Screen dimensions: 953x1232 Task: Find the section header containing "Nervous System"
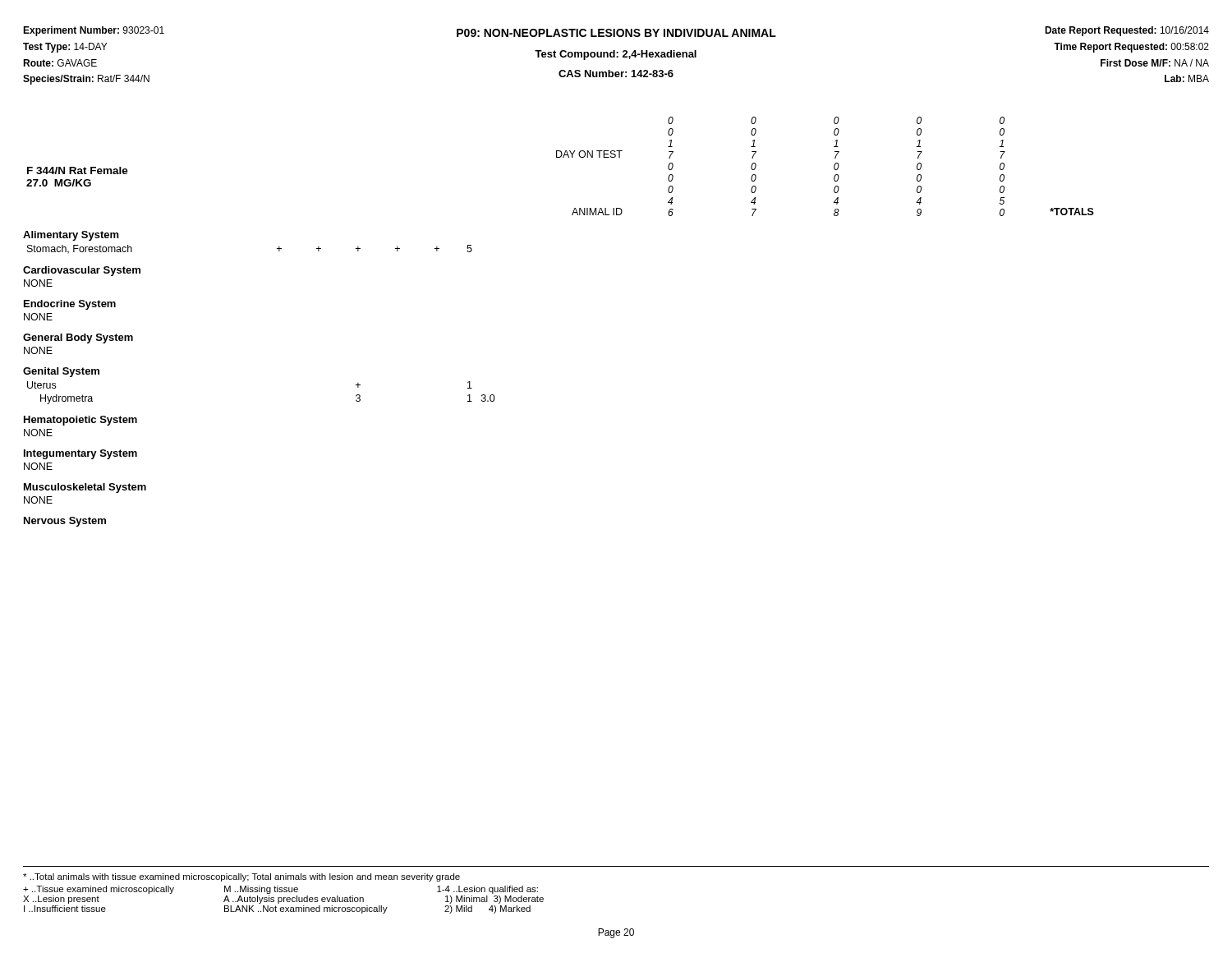coord(65,520)
